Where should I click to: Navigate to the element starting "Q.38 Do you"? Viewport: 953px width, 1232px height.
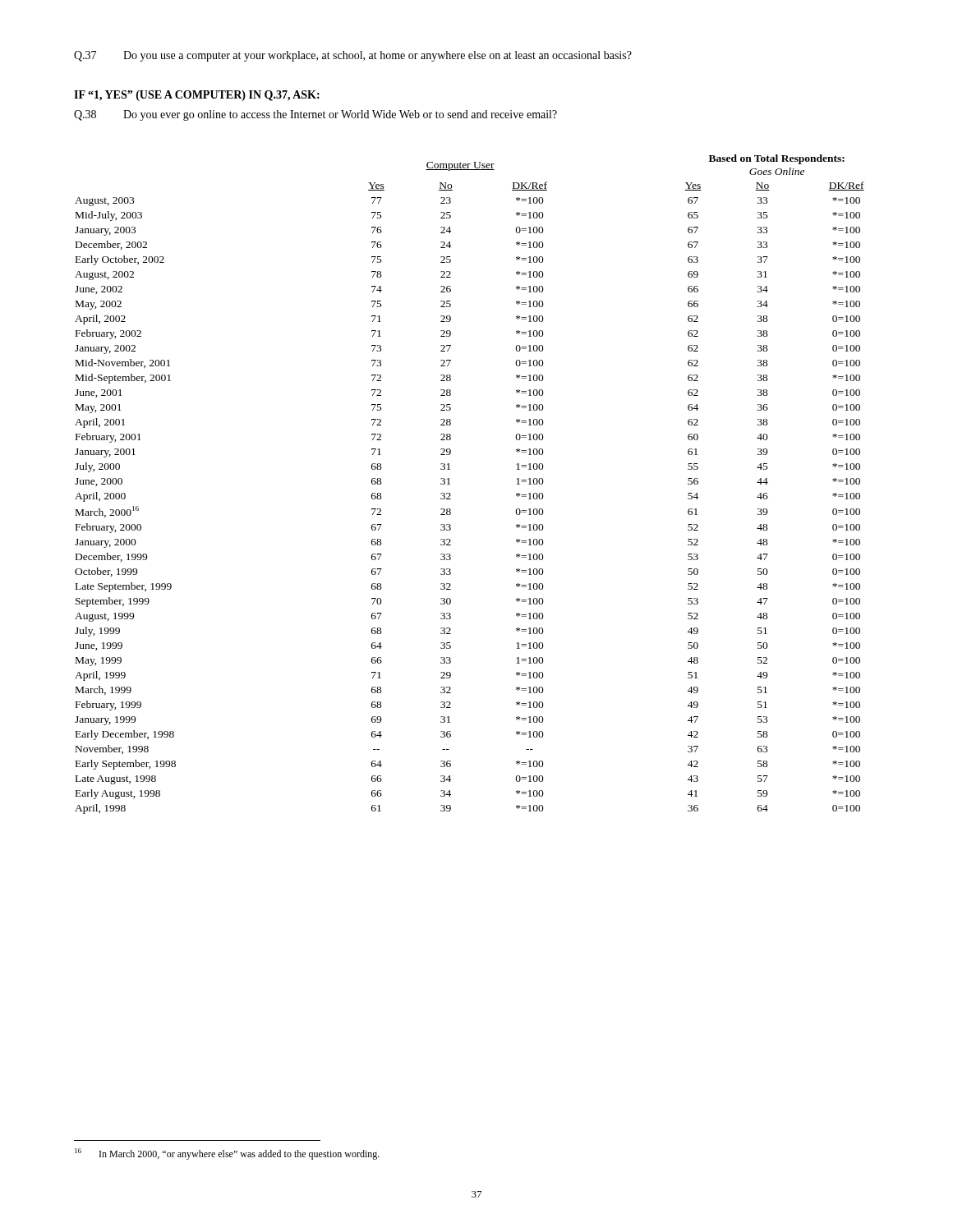[x=485, y=115]
